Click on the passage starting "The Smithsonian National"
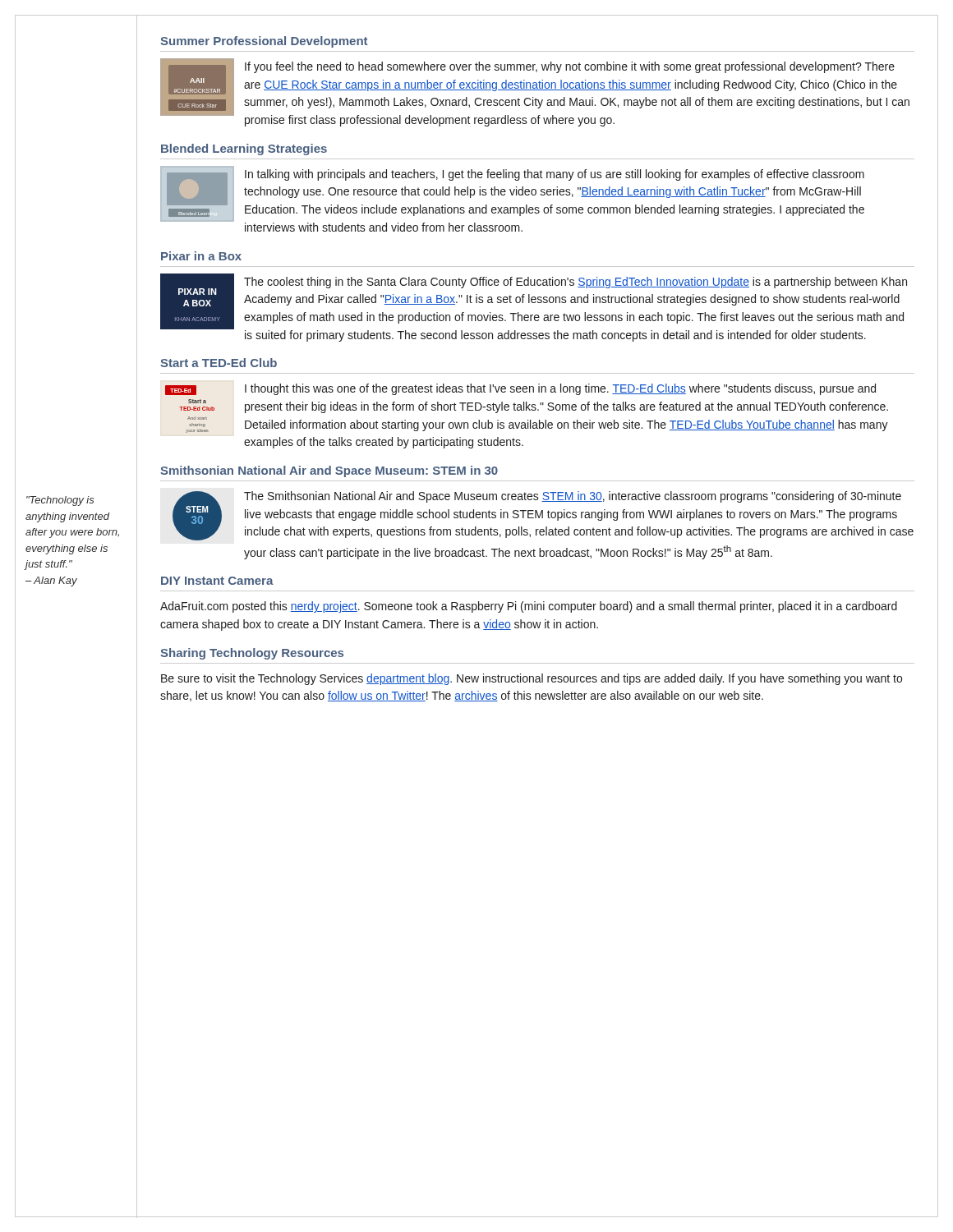Screen dimensions: 1232x953 tap(579, 524)
